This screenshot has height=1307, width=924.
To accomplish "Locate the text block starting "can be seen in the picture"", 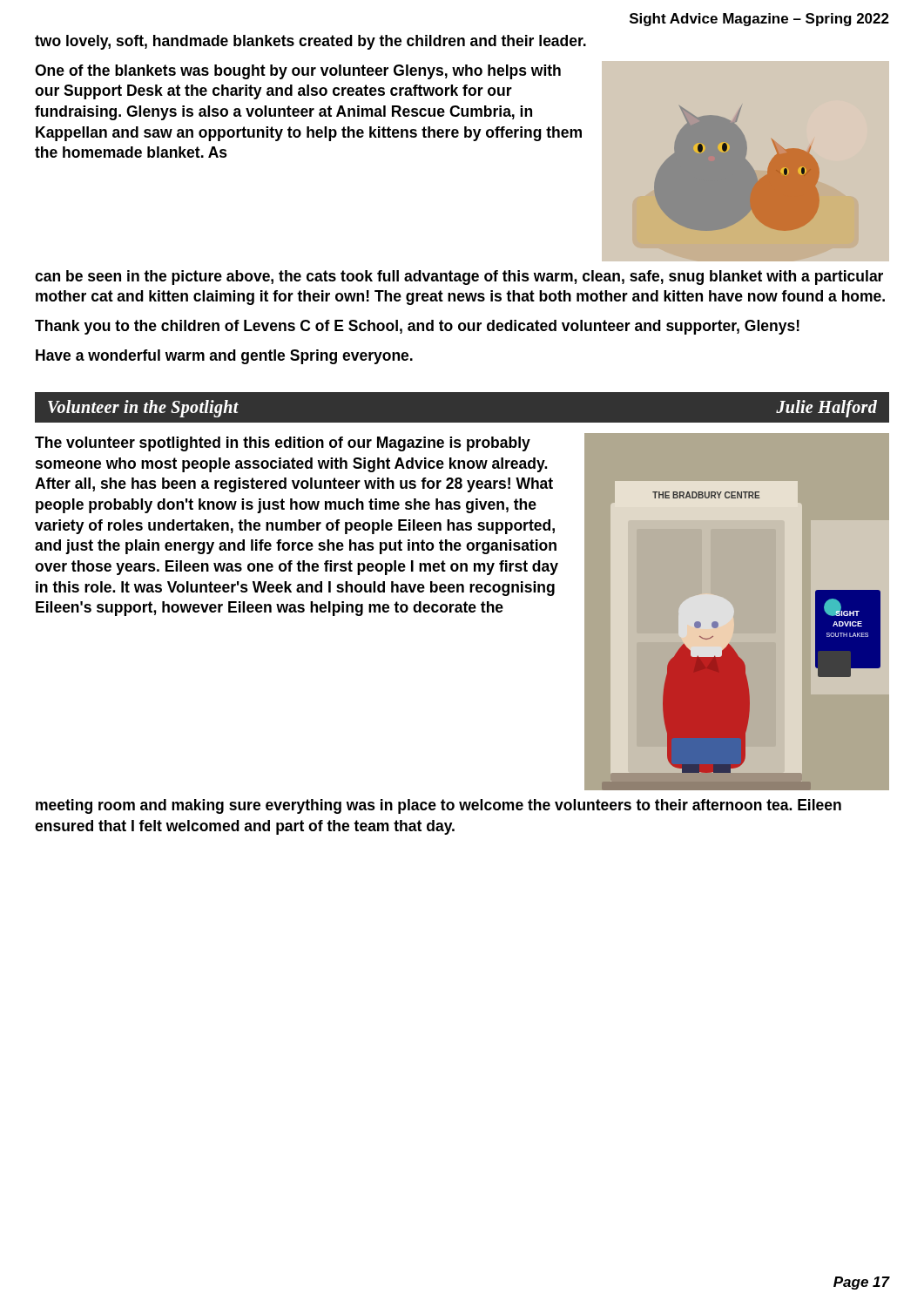I will pos(460,286).
